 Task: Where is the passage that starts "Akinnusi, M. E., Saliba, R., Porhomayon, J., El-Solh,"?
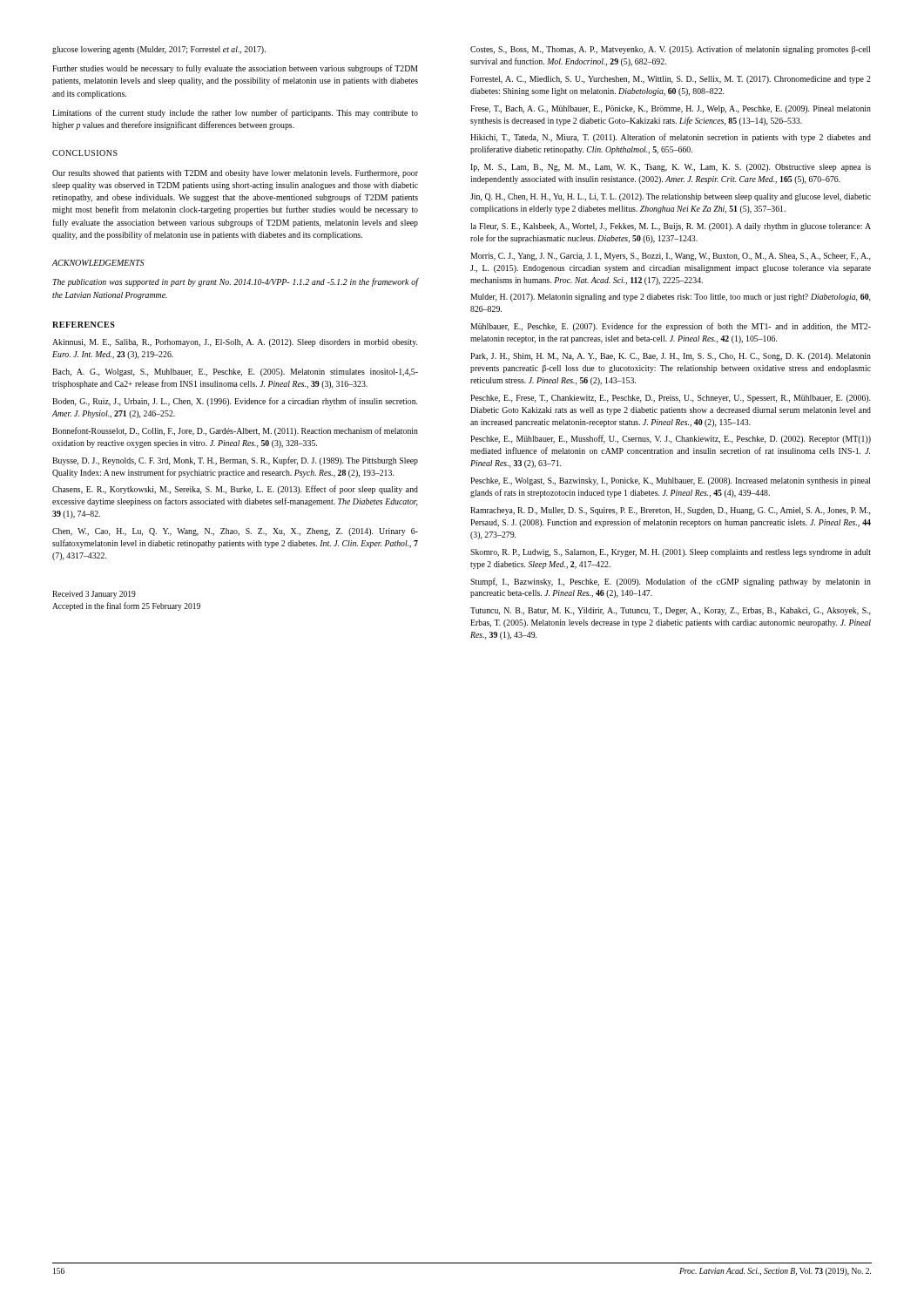point(235,349)
